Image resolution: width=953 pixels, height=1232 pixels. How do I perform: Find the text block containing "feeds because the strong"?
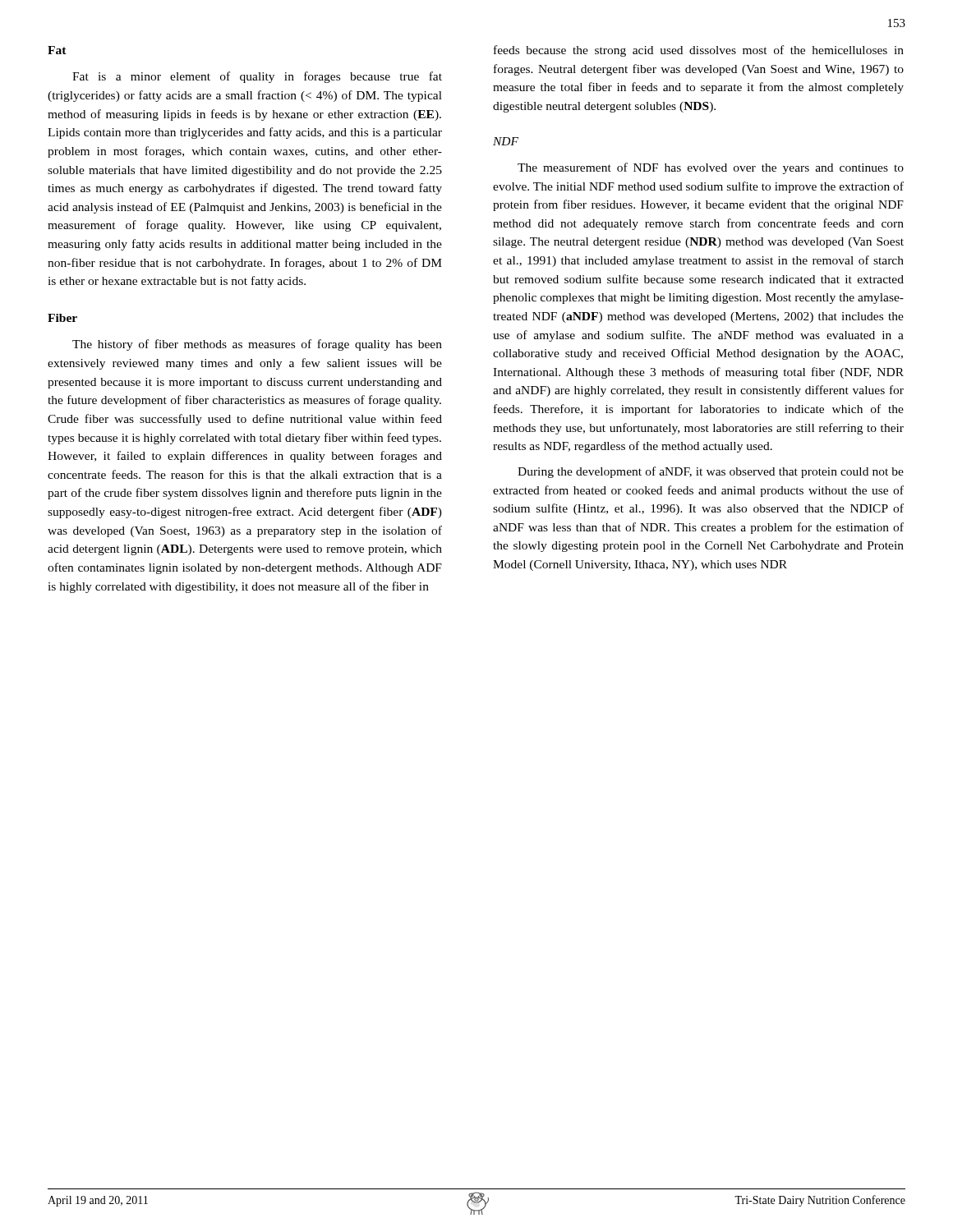click(x=698, y=78)
